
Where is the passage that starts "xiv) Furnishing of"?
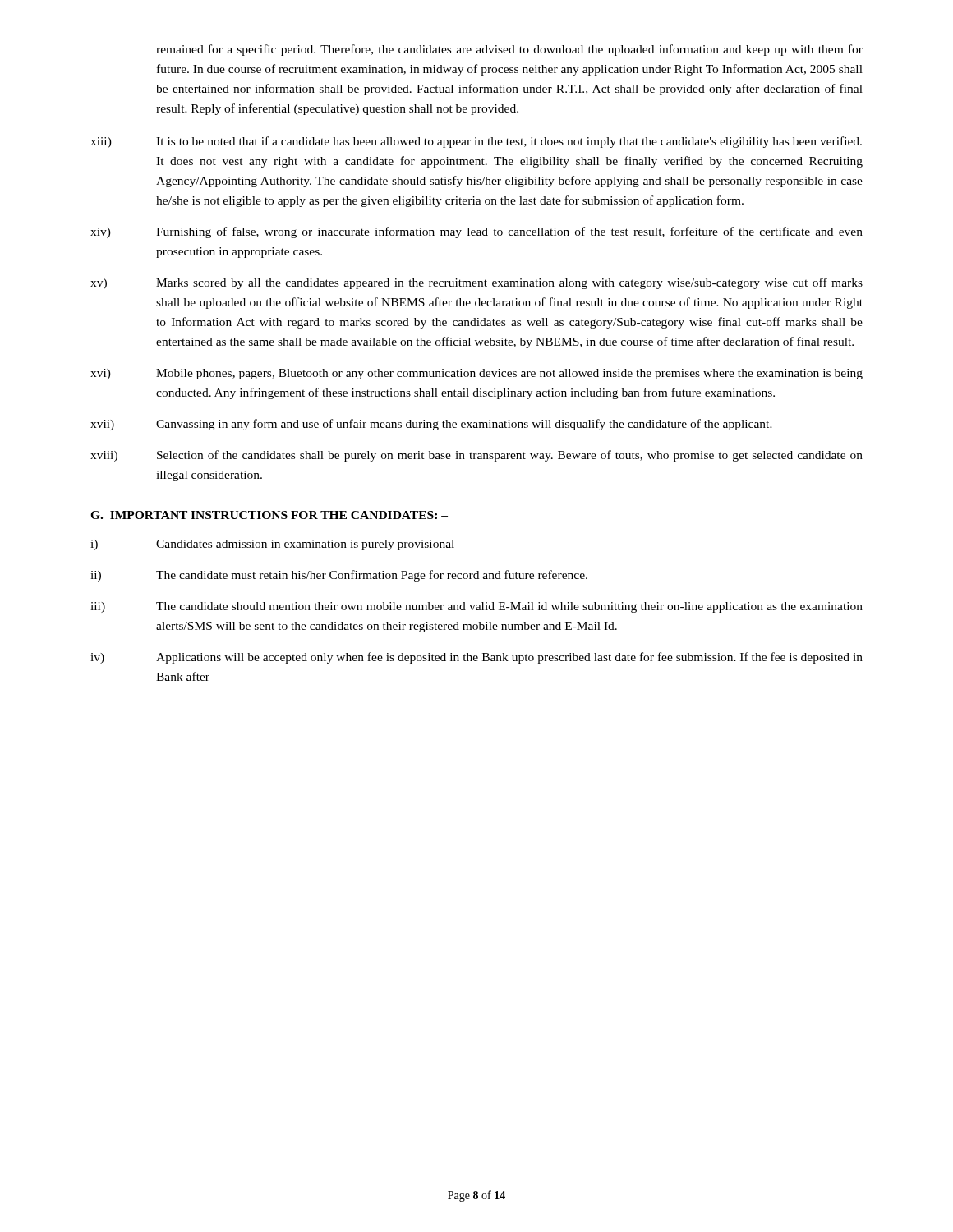point(476,242)
